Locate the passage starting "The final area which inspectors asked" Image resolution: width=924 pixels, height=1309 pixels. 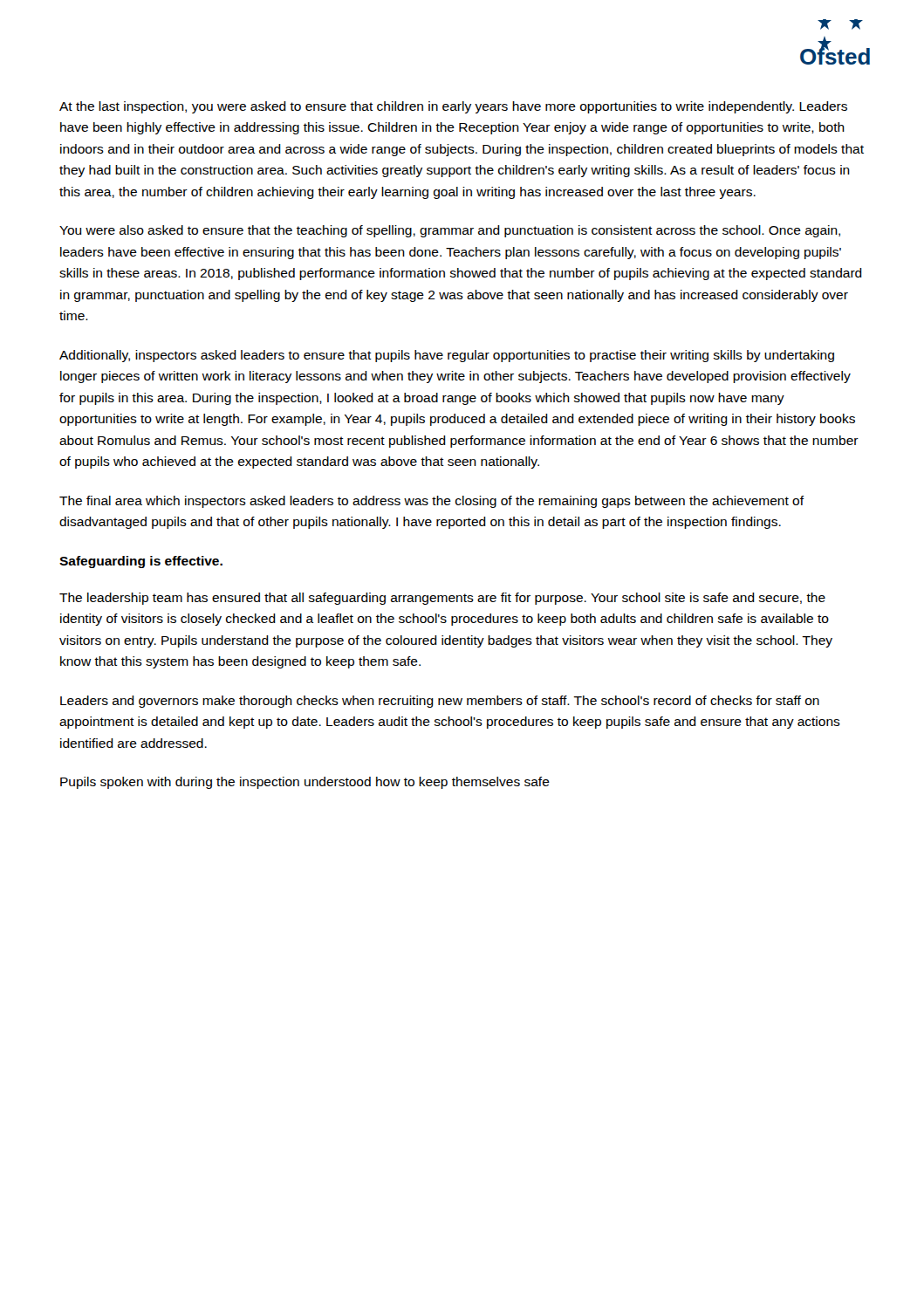(x=431, y=511)
